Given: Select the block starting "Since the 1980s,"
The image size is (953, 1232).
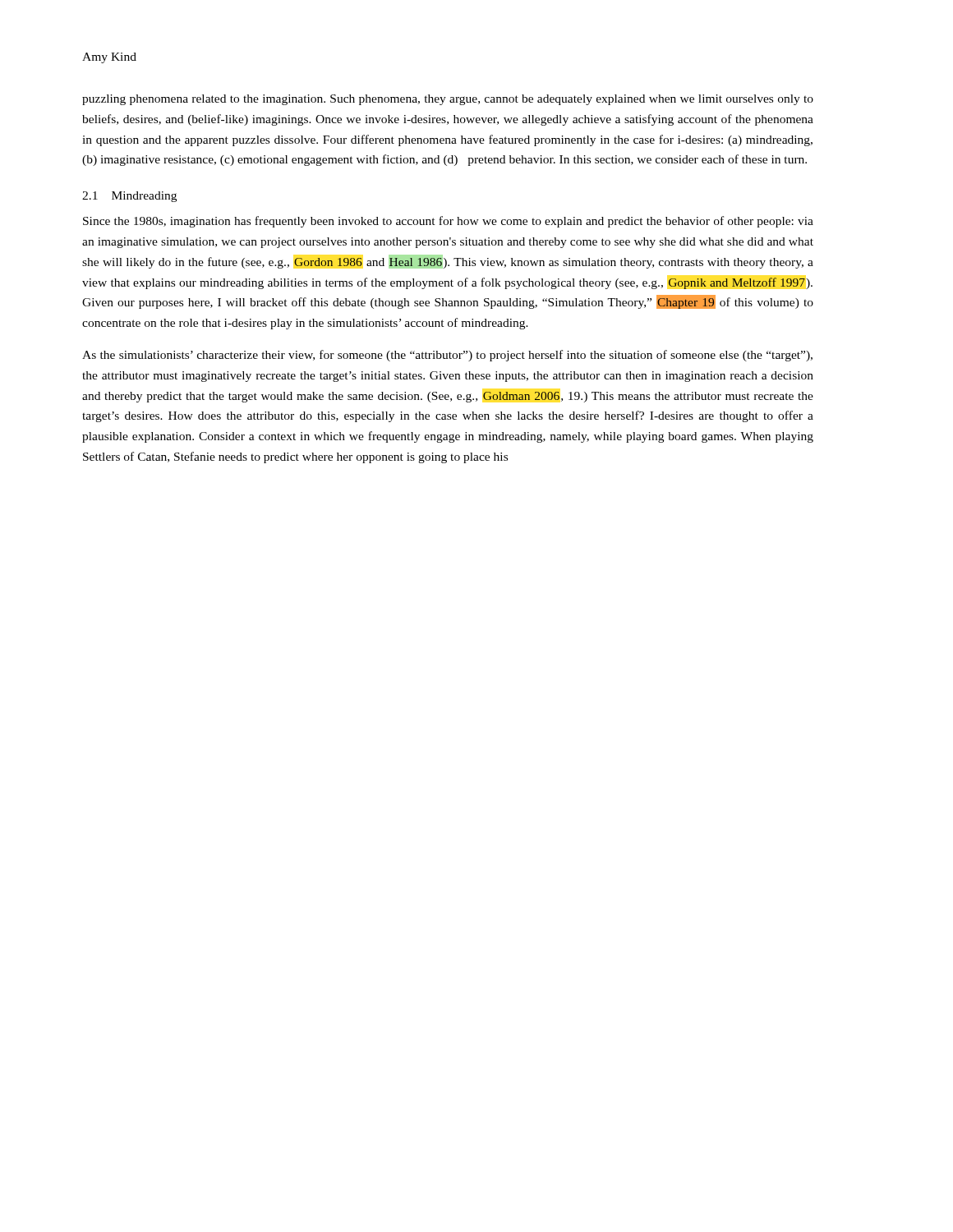Looking at the screenshot, I should point(448,272).
